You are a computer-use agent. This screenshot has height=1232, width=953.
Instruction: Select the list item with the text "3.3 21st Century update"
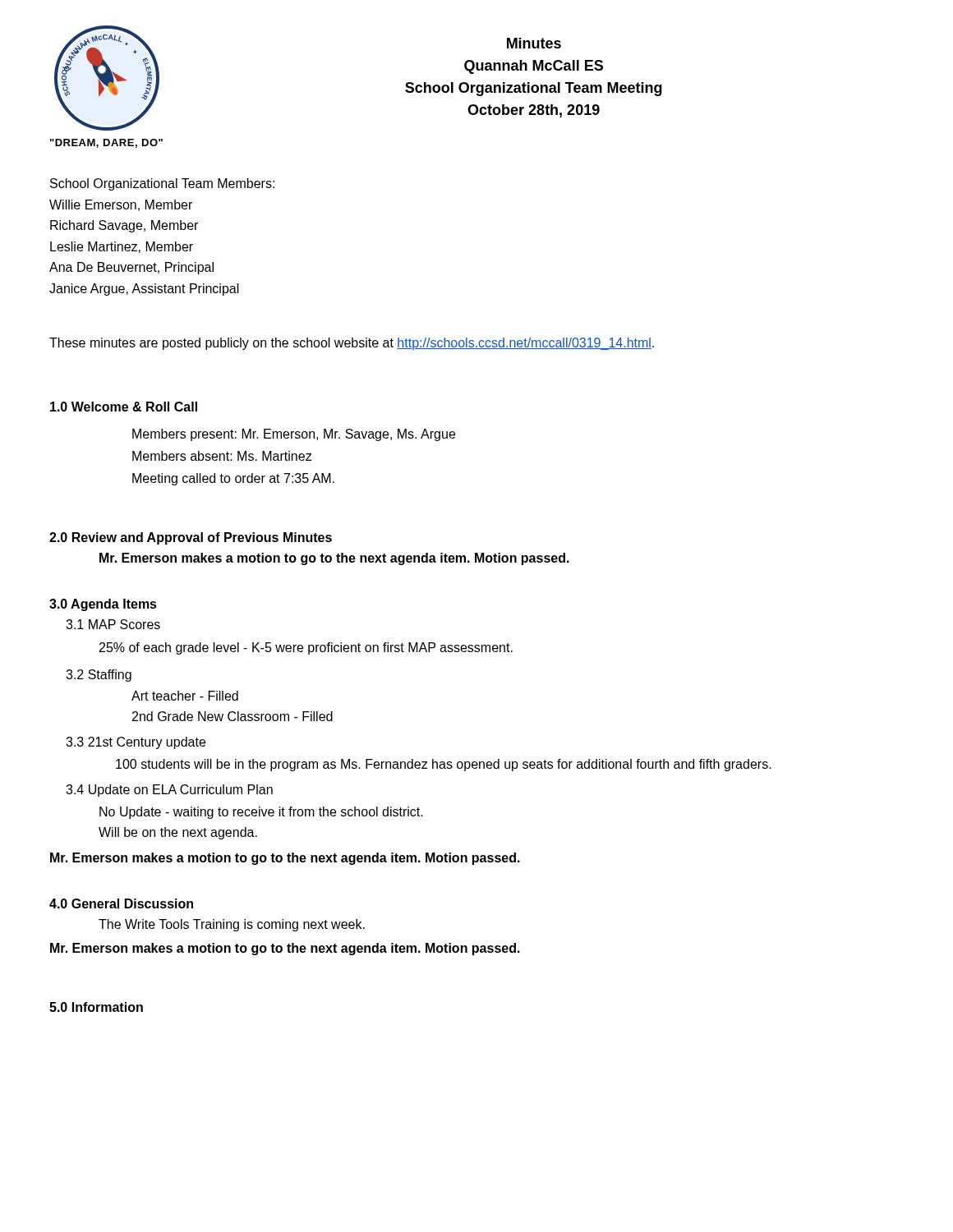pos(136,742)
